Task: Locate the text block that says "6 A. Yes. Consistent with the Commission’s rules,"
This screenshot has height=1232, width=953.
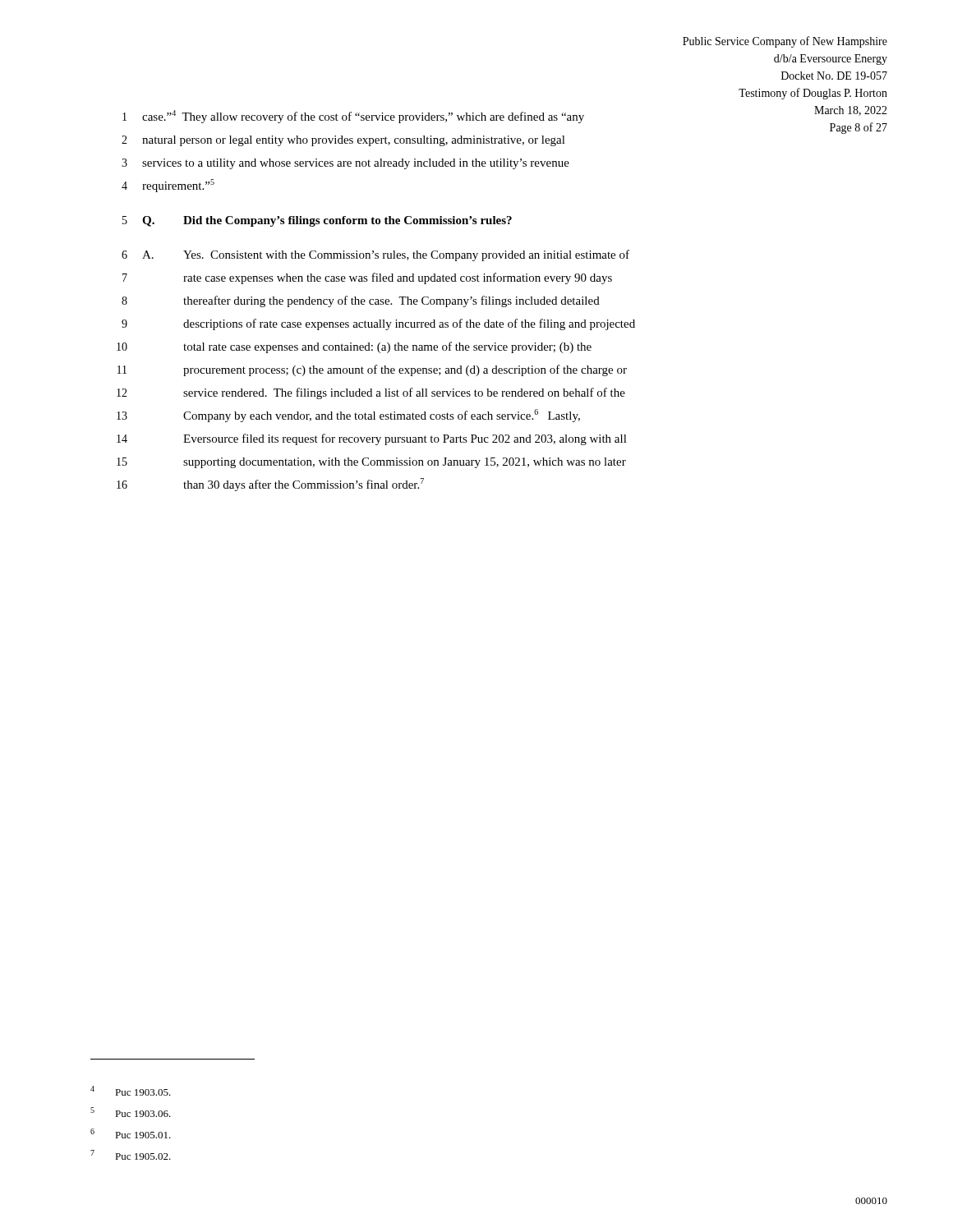Action: tap(489, 371)
